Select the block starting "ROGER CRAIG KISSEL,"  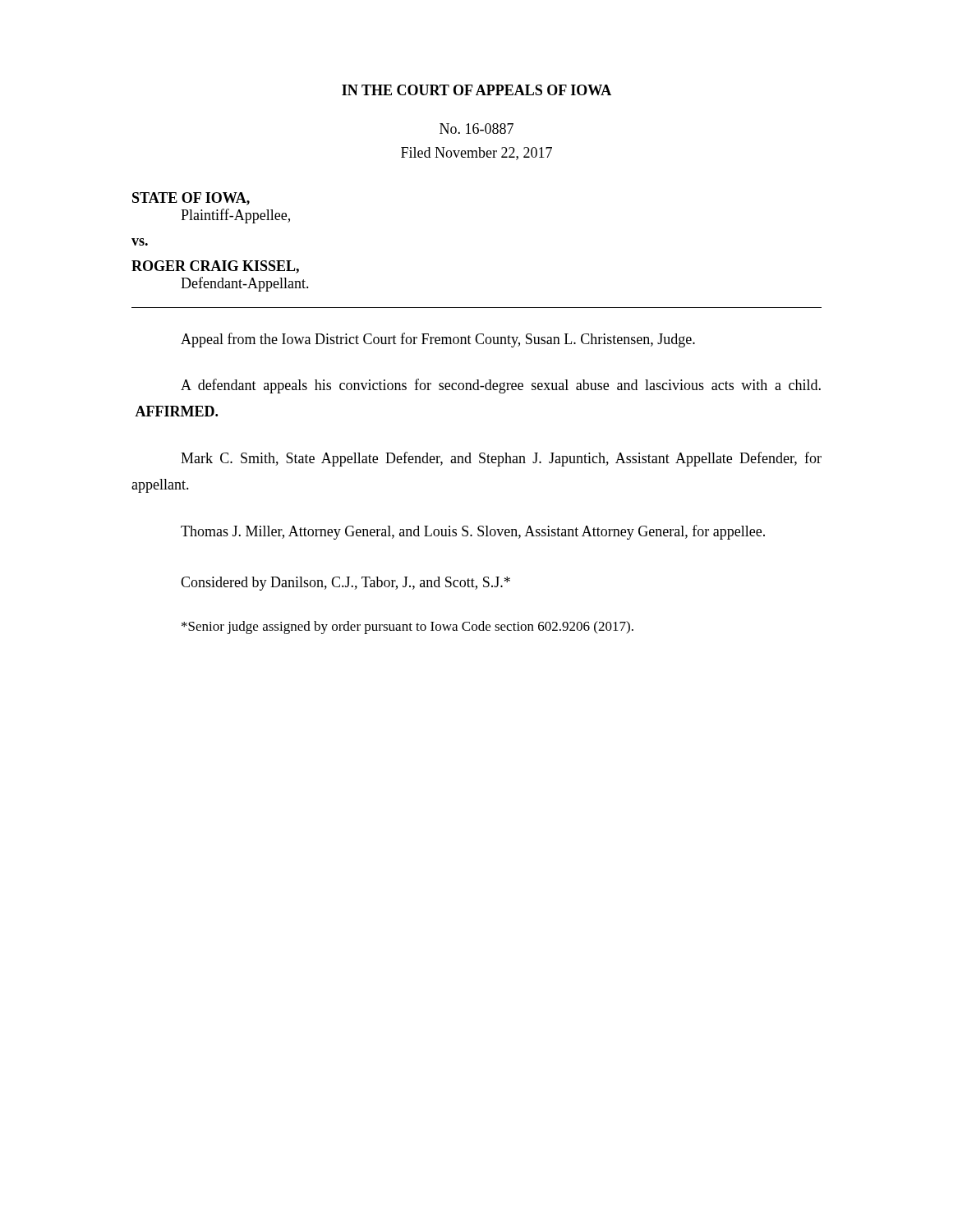pos(220,274)
